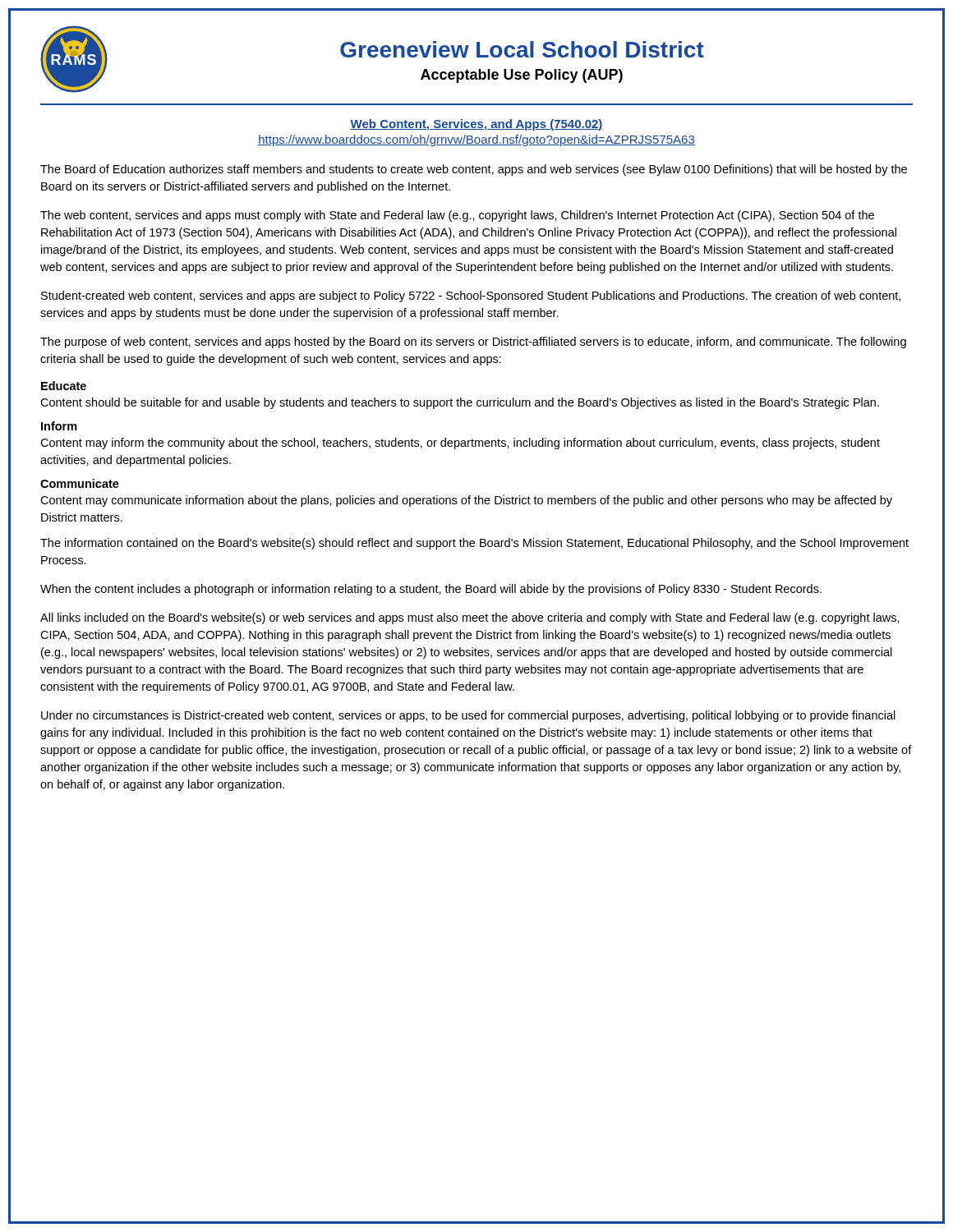Viewport: 953px width, 1232px height.
Task: Click on the block starting "When the content includes a photograph or information"
Action: pyautogui.click(x=431, y=589)
